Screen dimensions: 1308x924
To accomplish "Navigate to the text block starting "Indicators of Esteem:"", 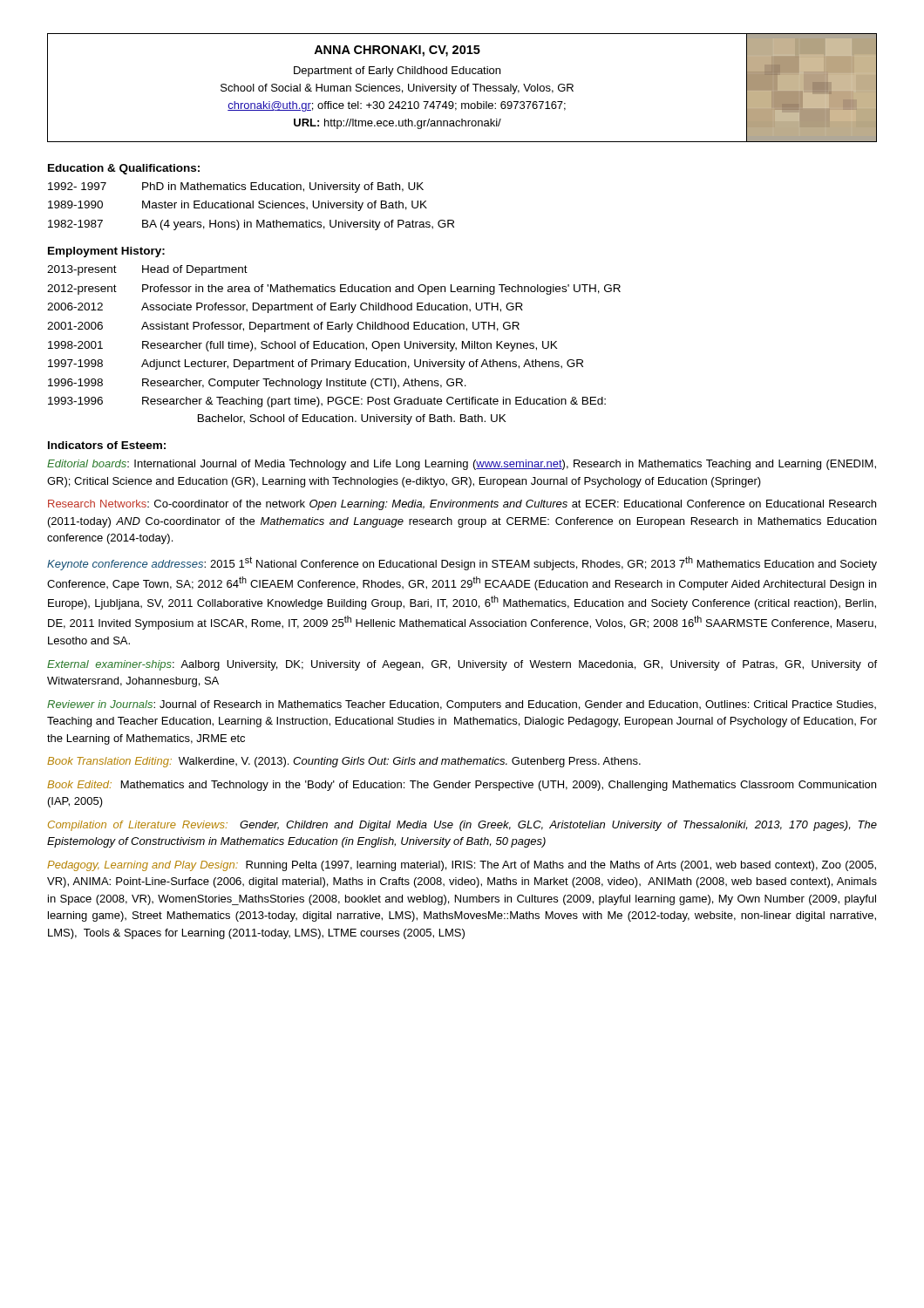I will pos(107,445).
